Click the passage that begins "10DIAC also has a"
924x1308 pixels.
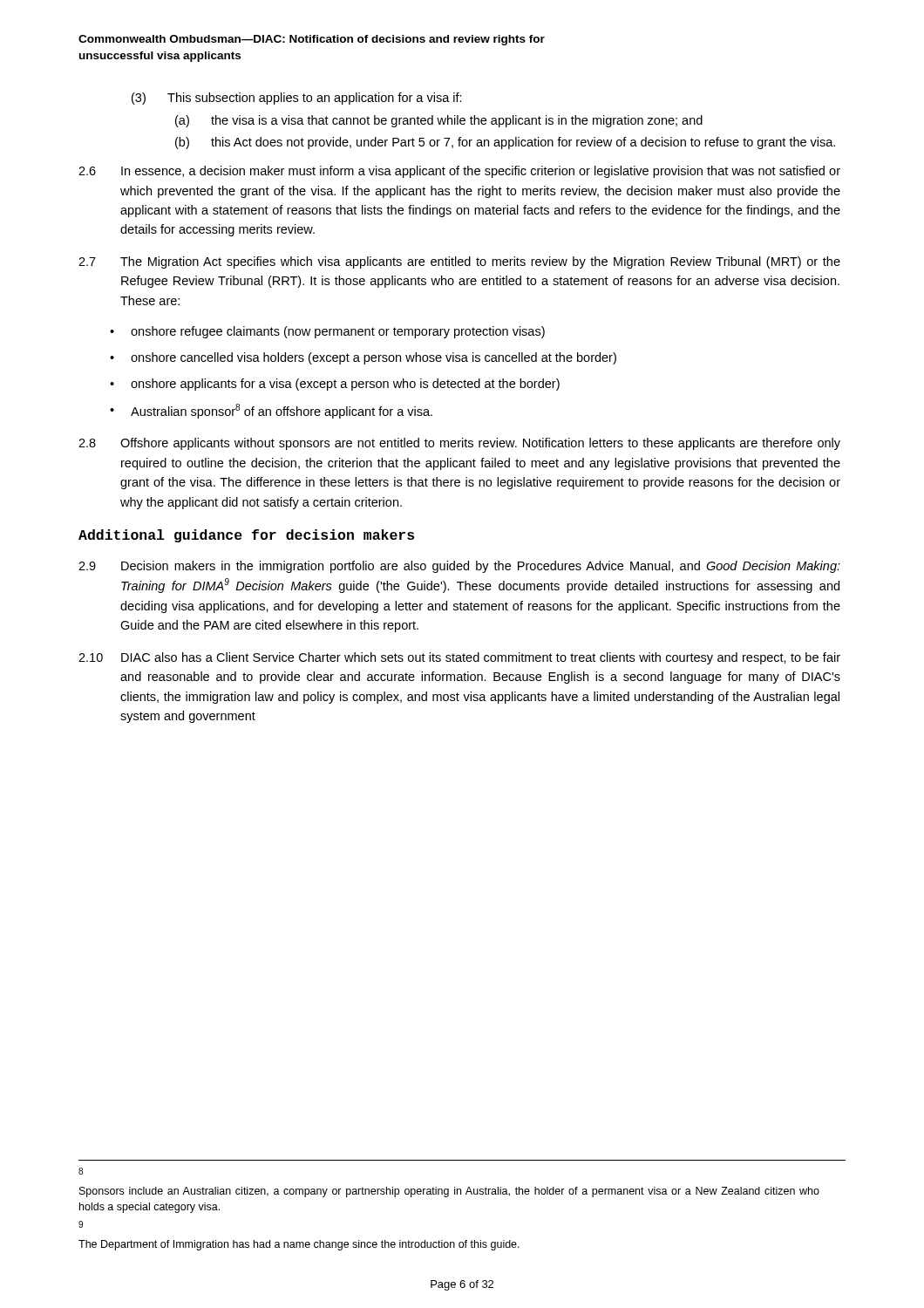(459, 687)
